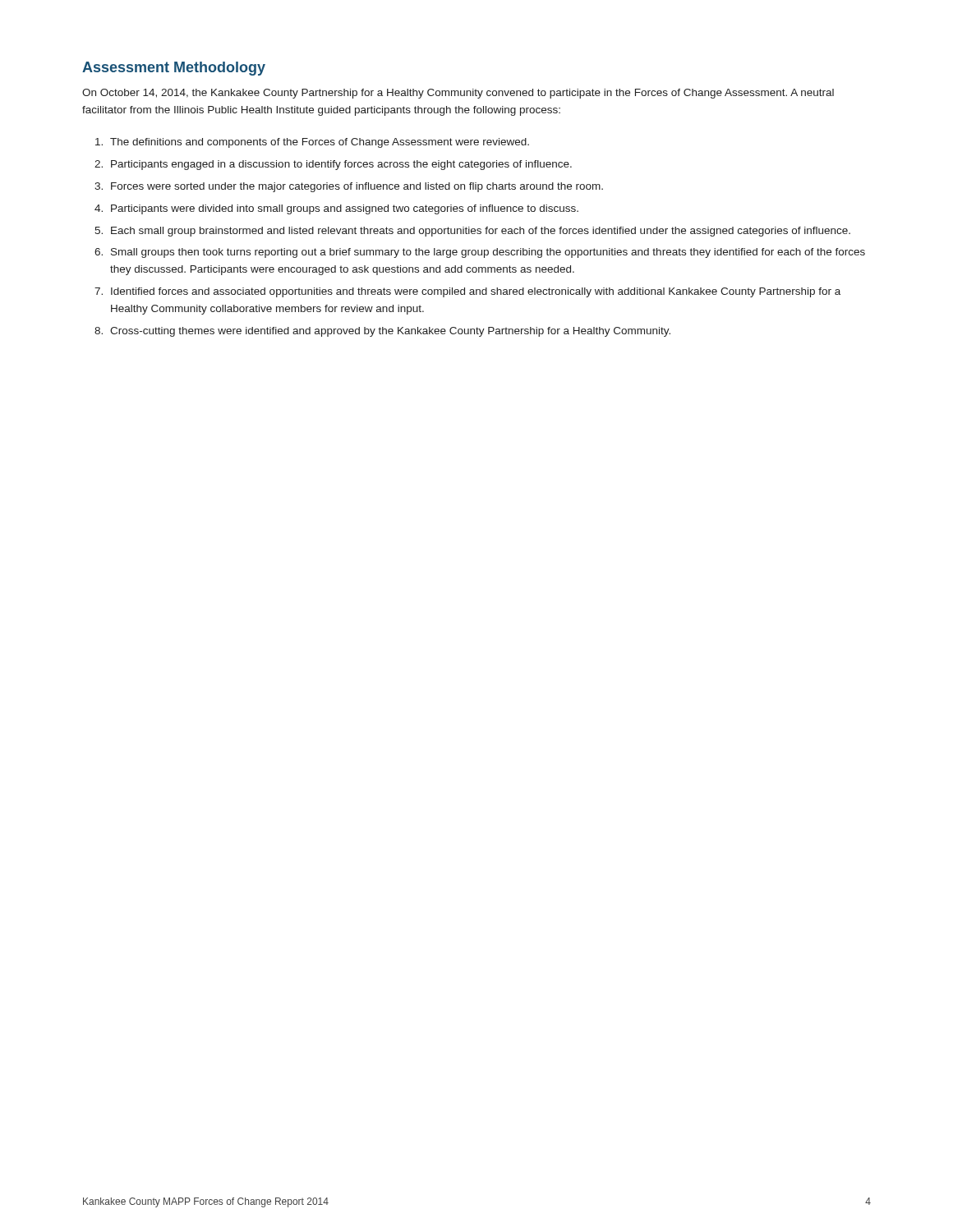Point to the block beginning "Each small group"
This screenshot has width=953, height=1232.
(489, 231)
